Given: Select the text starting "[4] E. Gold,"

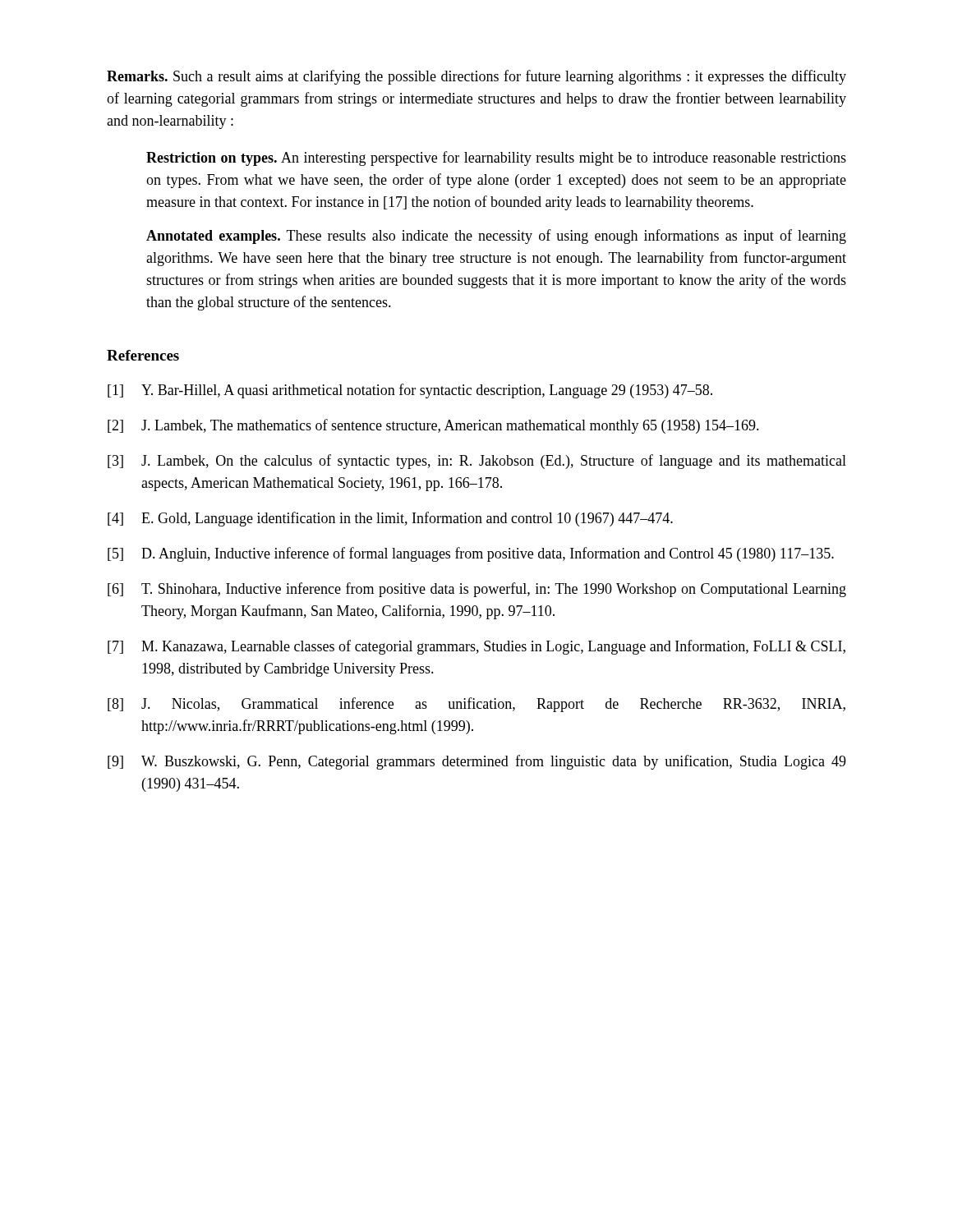Looking at the screenshot, I should click(x=476, y=519).
